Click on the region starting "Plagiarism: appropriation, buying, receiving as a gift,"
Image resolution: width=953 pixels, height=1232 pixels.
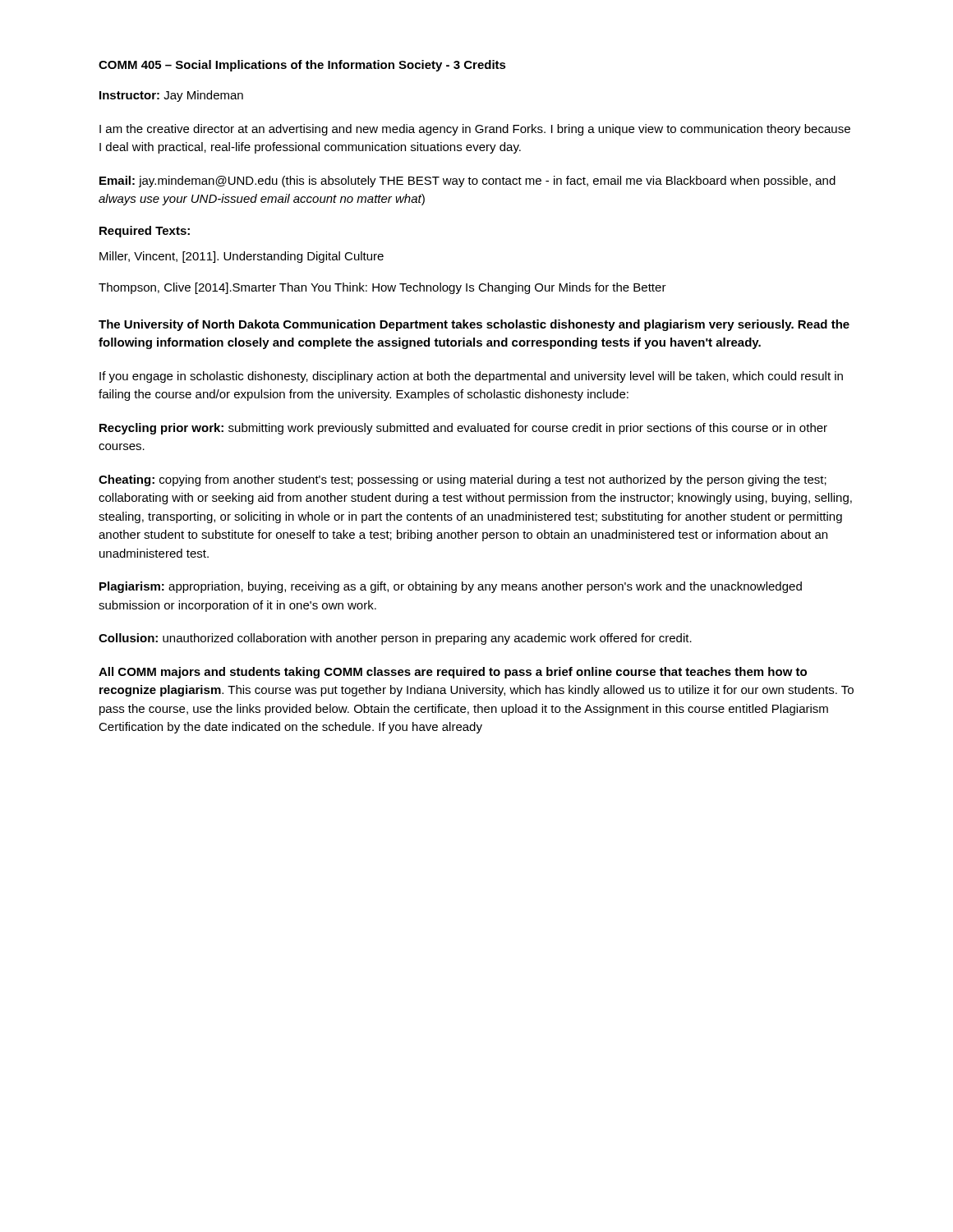[450, 595]
